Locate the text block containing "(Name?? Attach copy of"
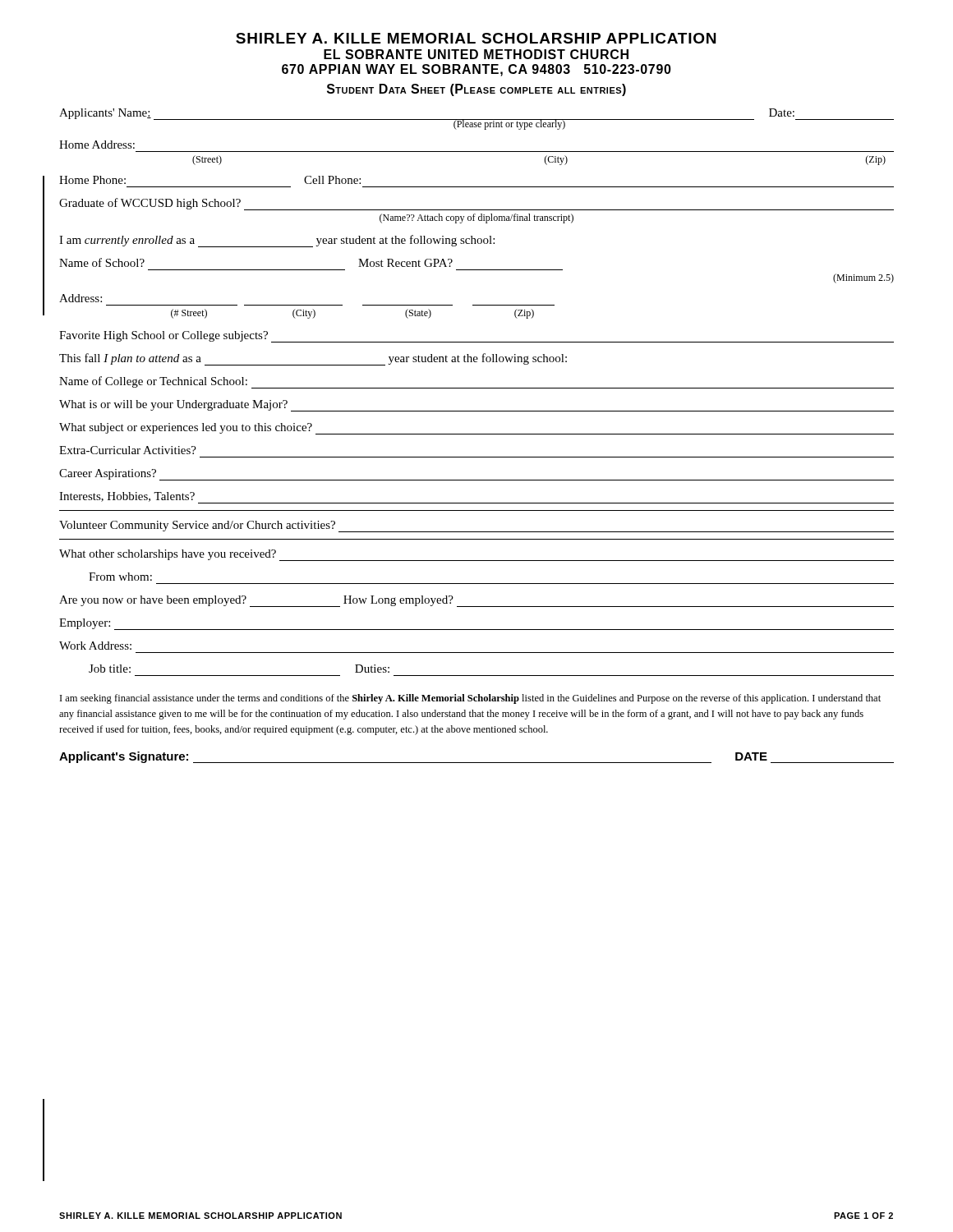 (x=476, y=218)
